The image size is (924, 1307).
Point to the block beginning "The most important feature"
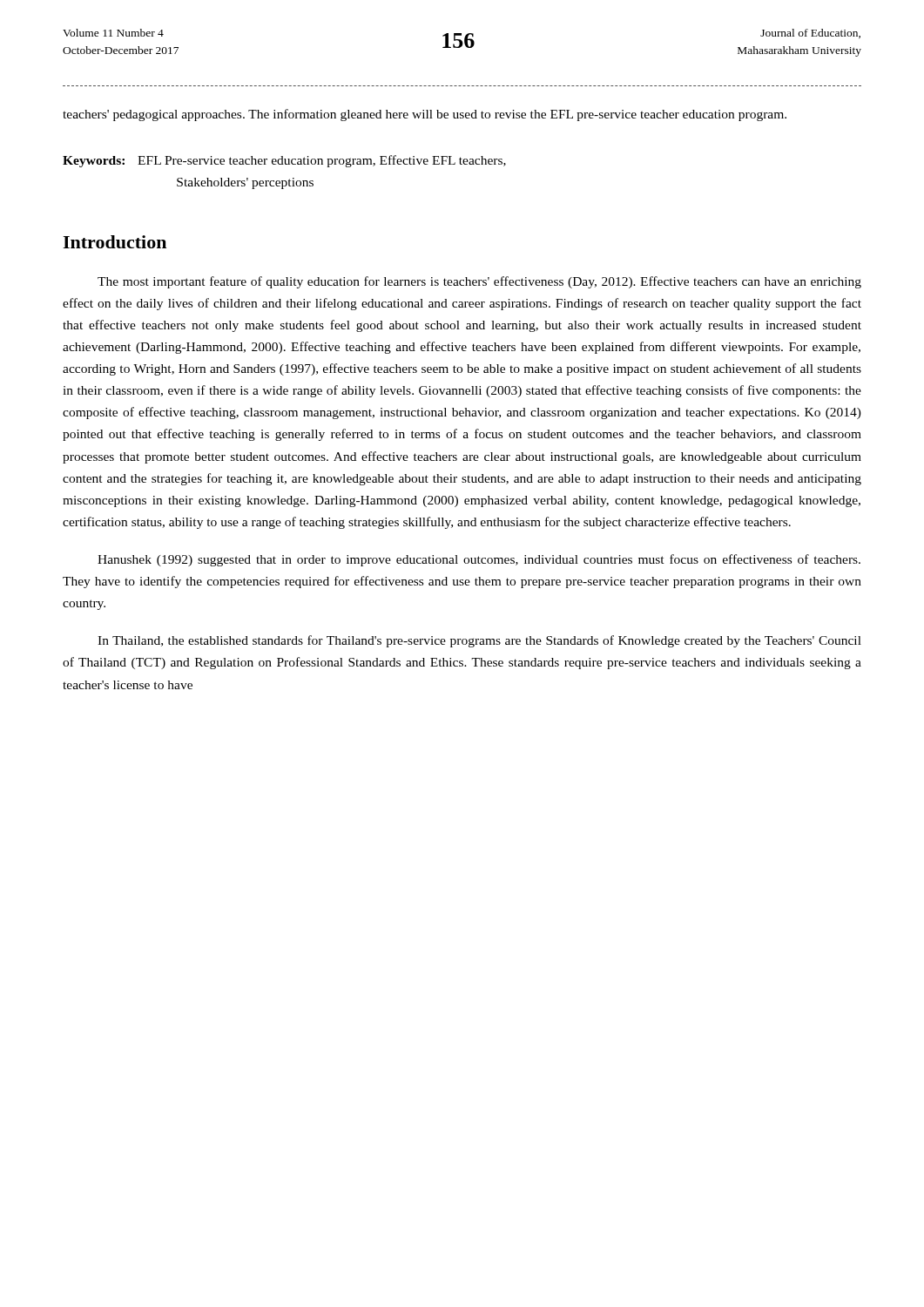pyautogui.click(x=462, y=401)
